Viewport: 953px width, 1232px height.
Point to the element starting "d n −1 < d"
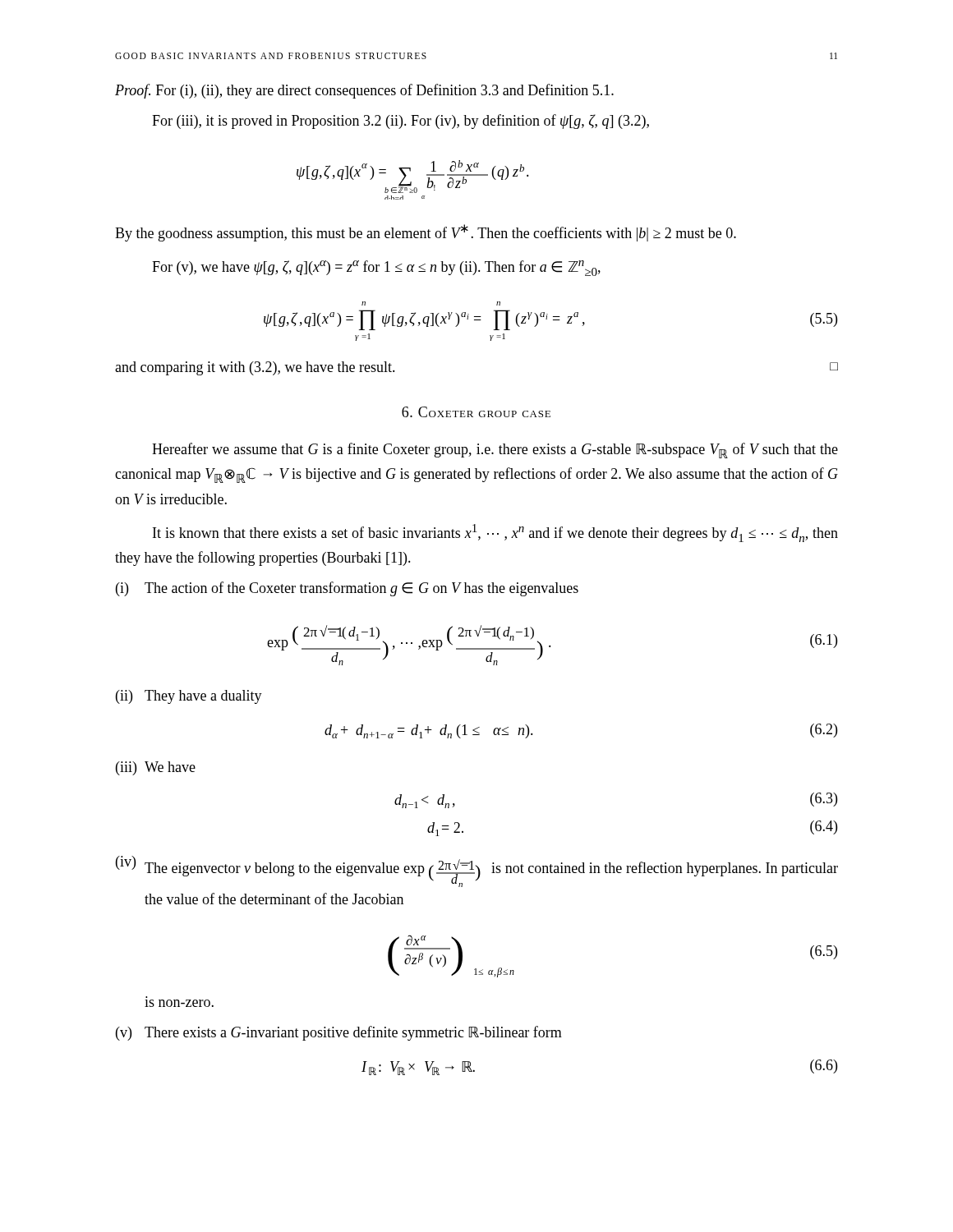click(425, 801)
